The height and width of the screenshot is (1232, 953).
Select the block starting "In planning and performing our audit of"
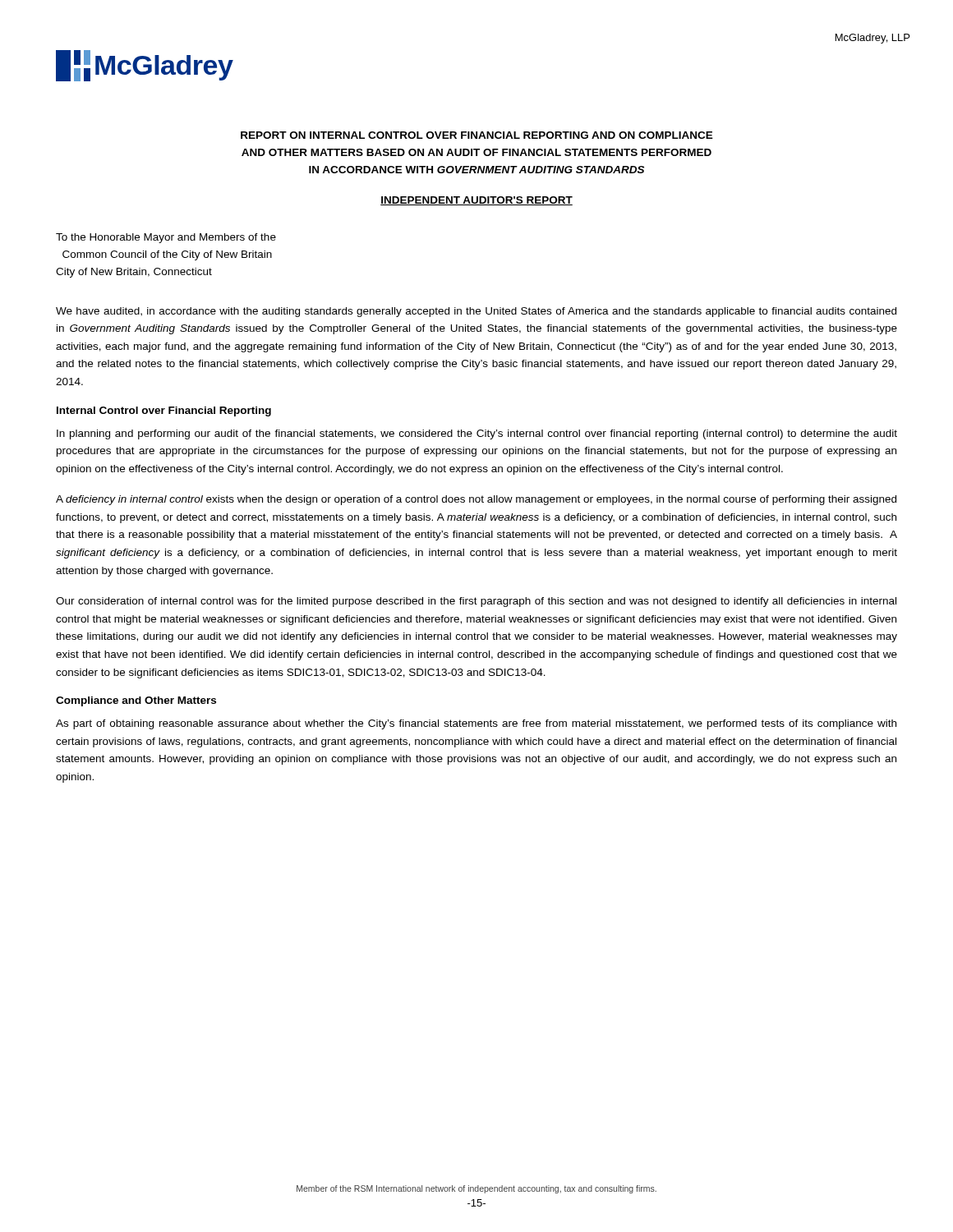pos(476,451)
